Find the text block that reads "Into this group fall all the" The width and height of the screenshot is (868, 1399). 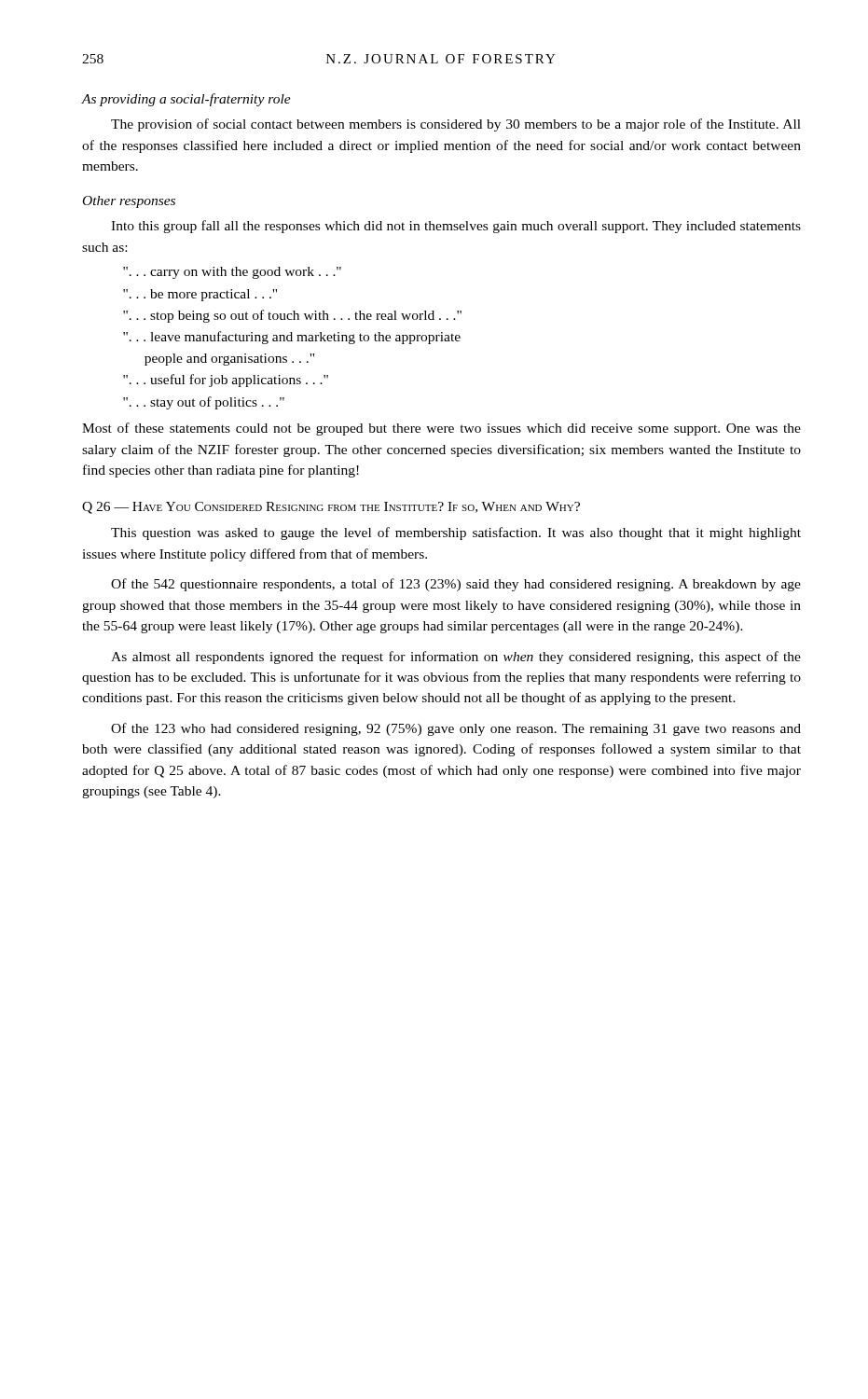tap(441, 236)
